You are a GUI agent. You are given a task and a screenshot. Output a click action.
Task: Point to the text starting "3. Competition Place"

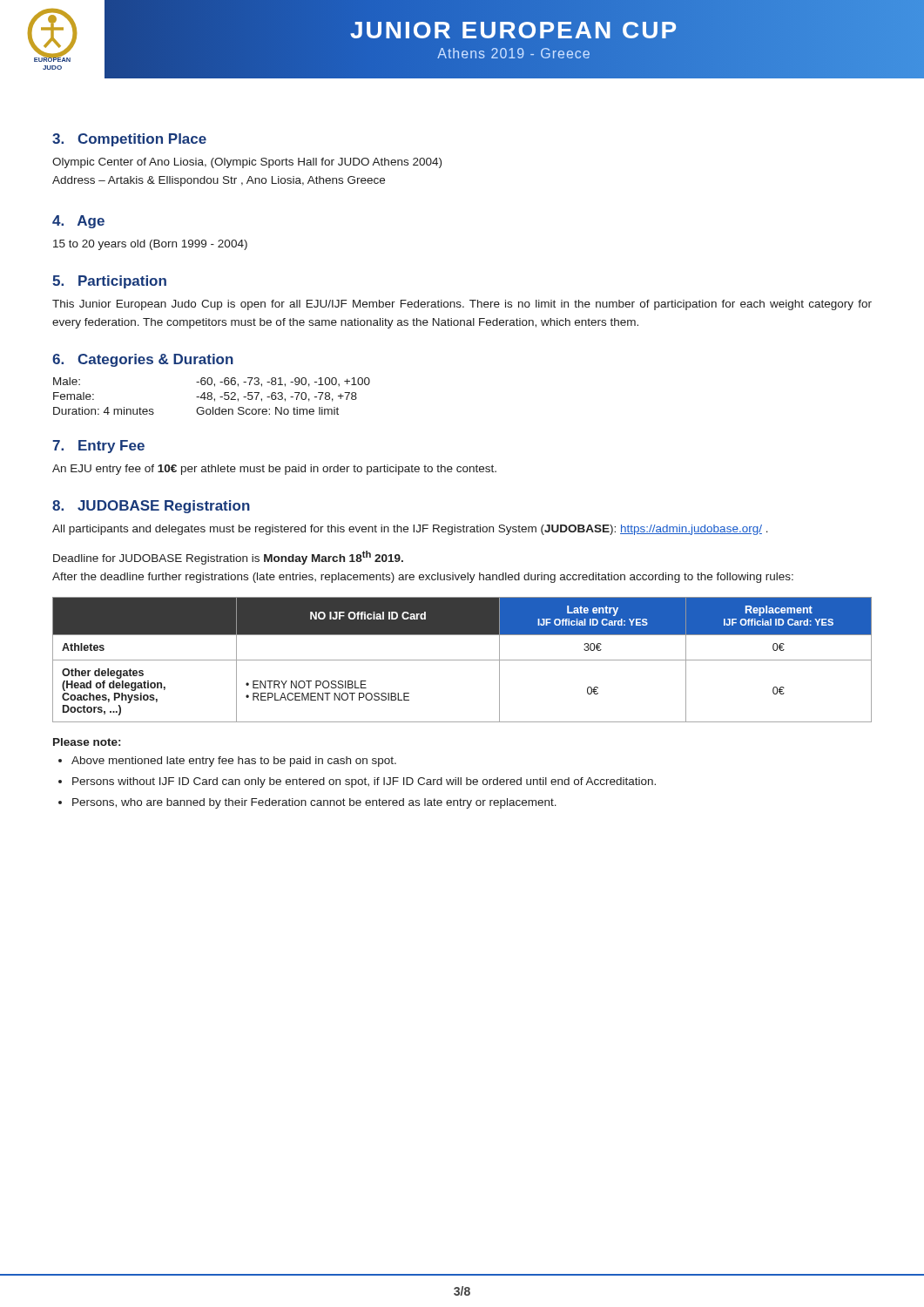click(129, 139)
